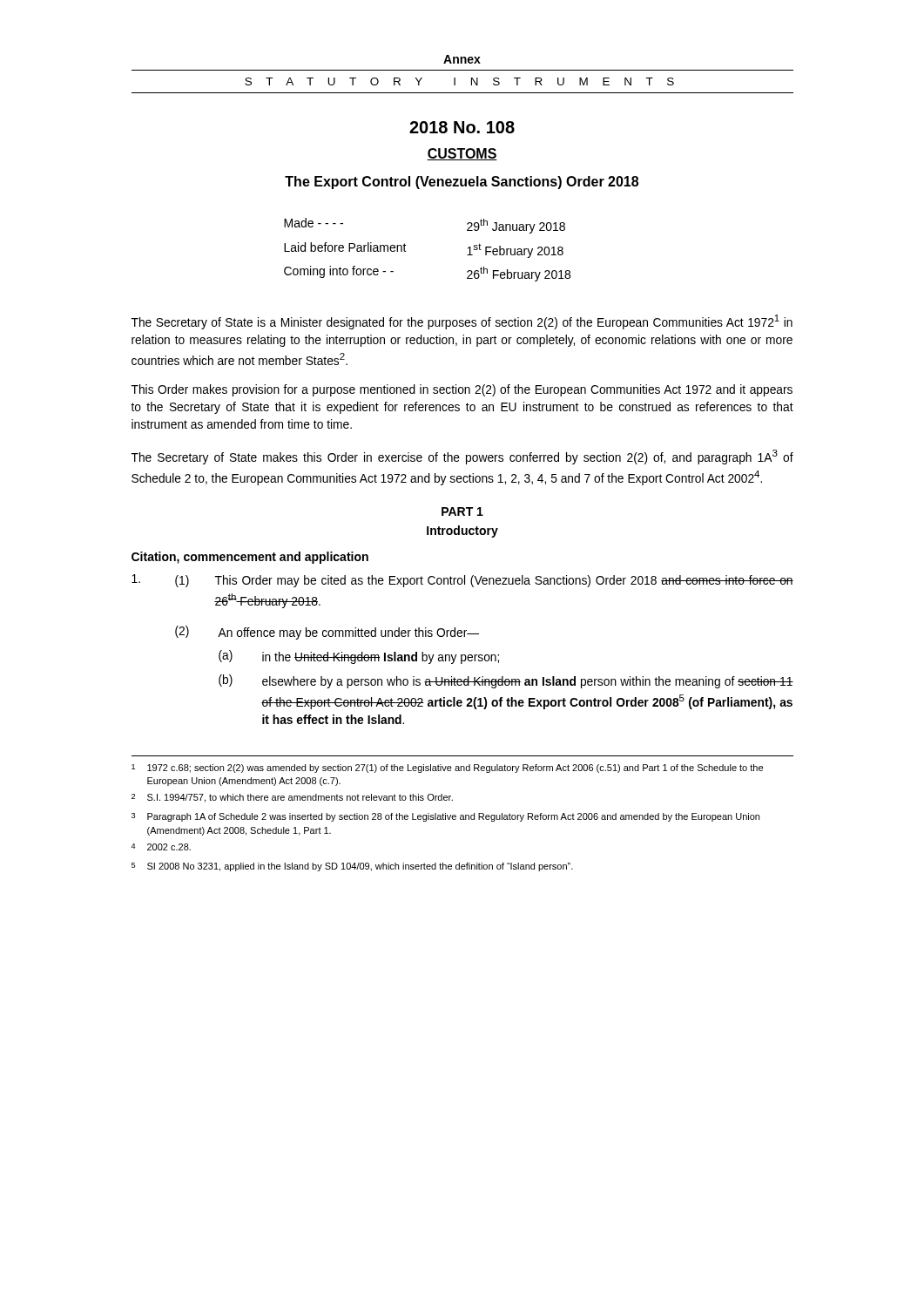The image size is (924, 1307).
Task: Select the text block starting "4 2002 c.28."
Action: pyautogui.click(x=161, y=849)
